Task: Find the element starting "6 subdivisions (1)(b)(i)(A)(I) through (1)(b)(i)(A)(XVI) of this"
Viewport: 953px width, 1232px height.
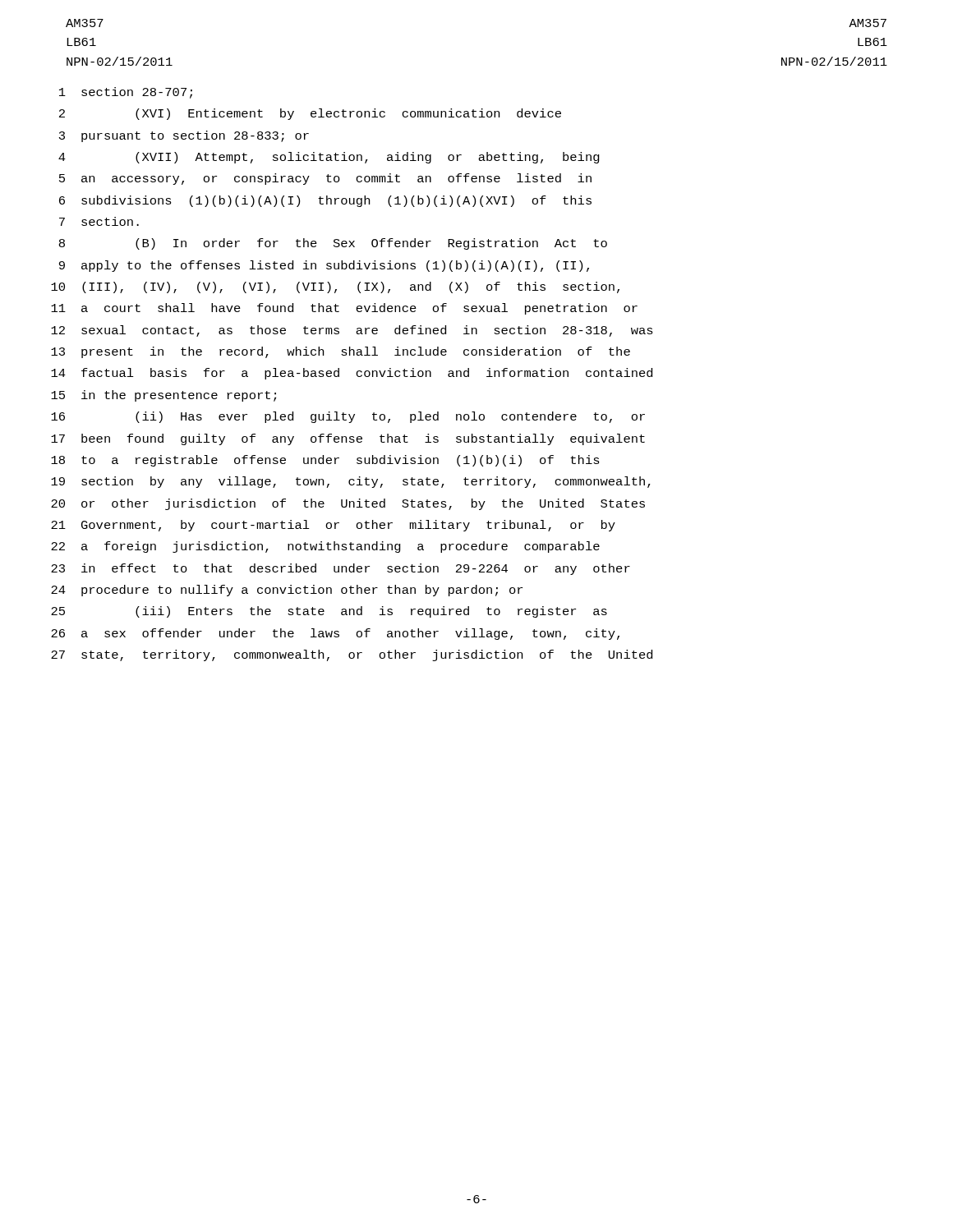Action: tap(476, 201)
